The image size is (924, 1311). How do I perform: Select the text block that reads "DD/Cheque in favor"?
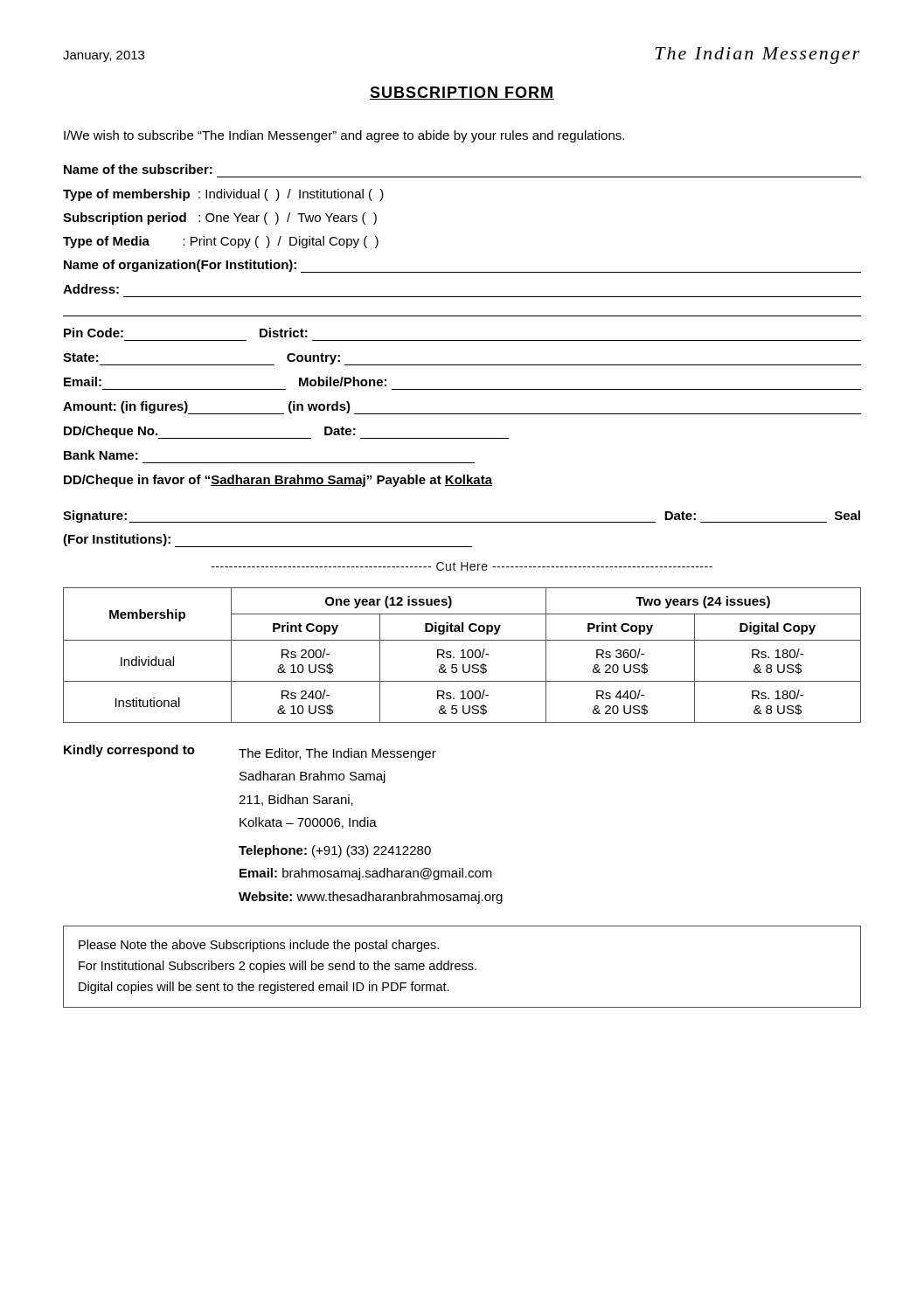[x=278, y=479]
